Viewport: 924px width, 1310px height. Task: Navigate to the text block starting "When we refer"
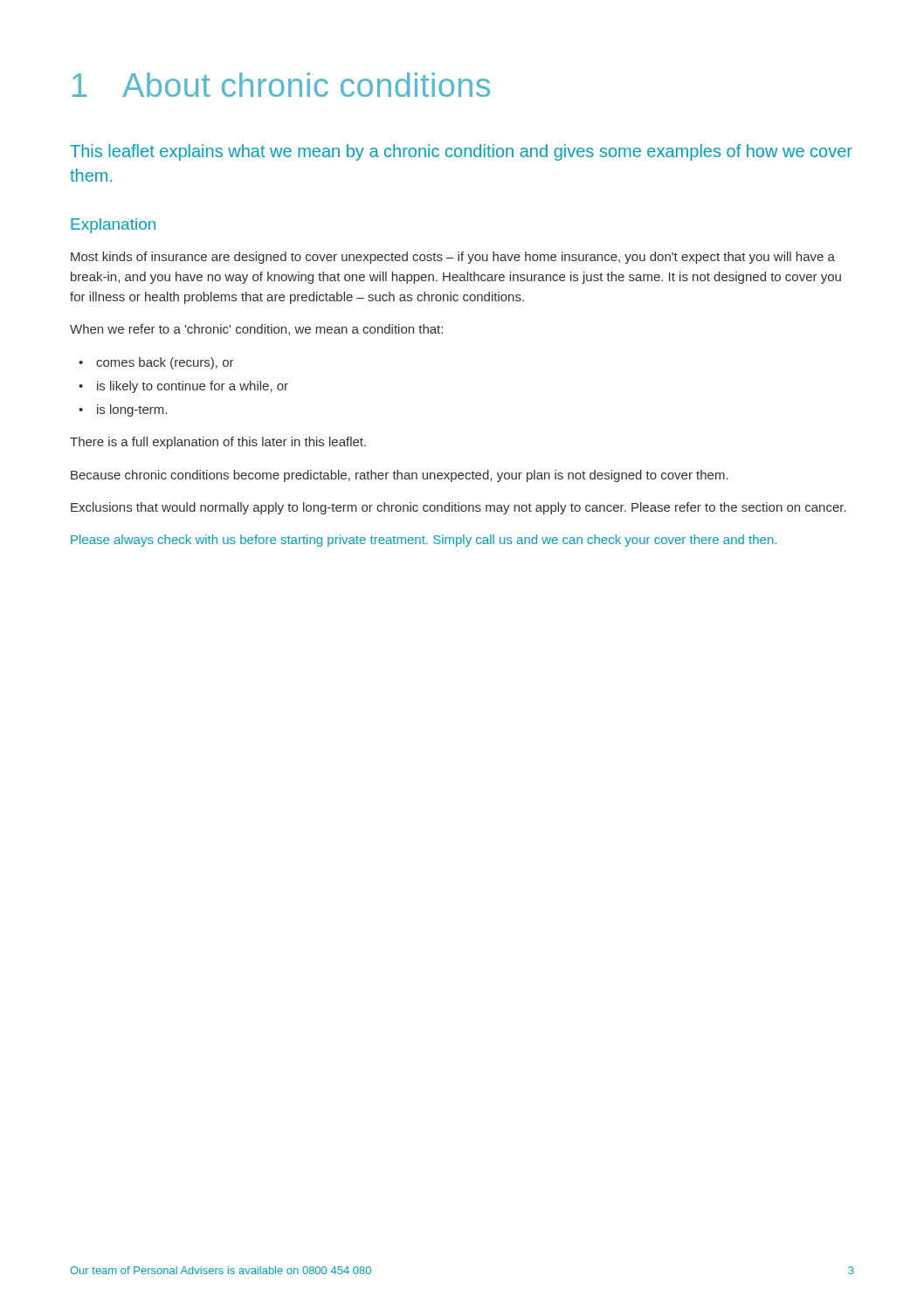coord(257,329)
